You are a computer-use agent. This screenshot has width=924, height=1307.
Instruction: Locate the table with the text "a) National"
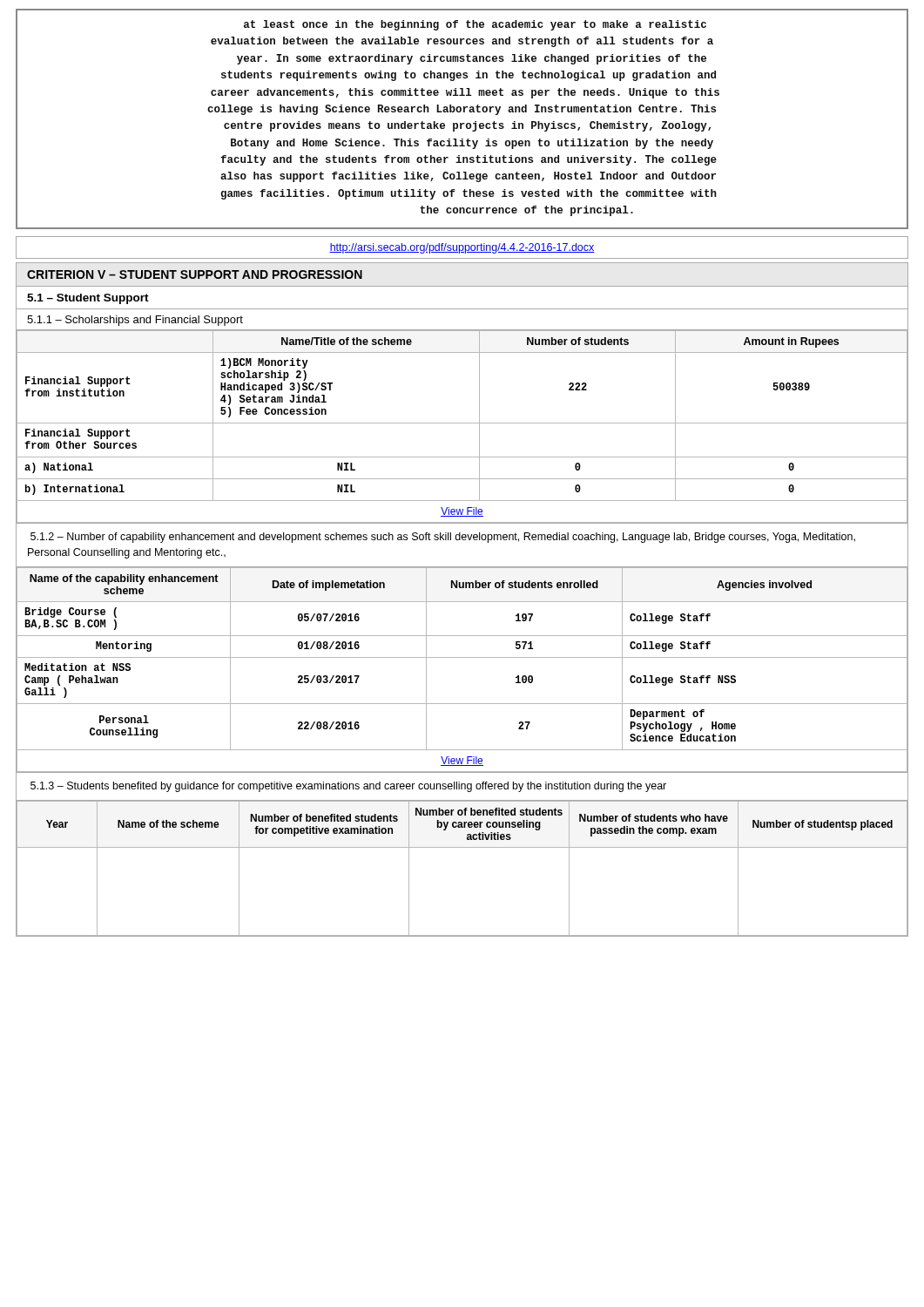[462, 426]
